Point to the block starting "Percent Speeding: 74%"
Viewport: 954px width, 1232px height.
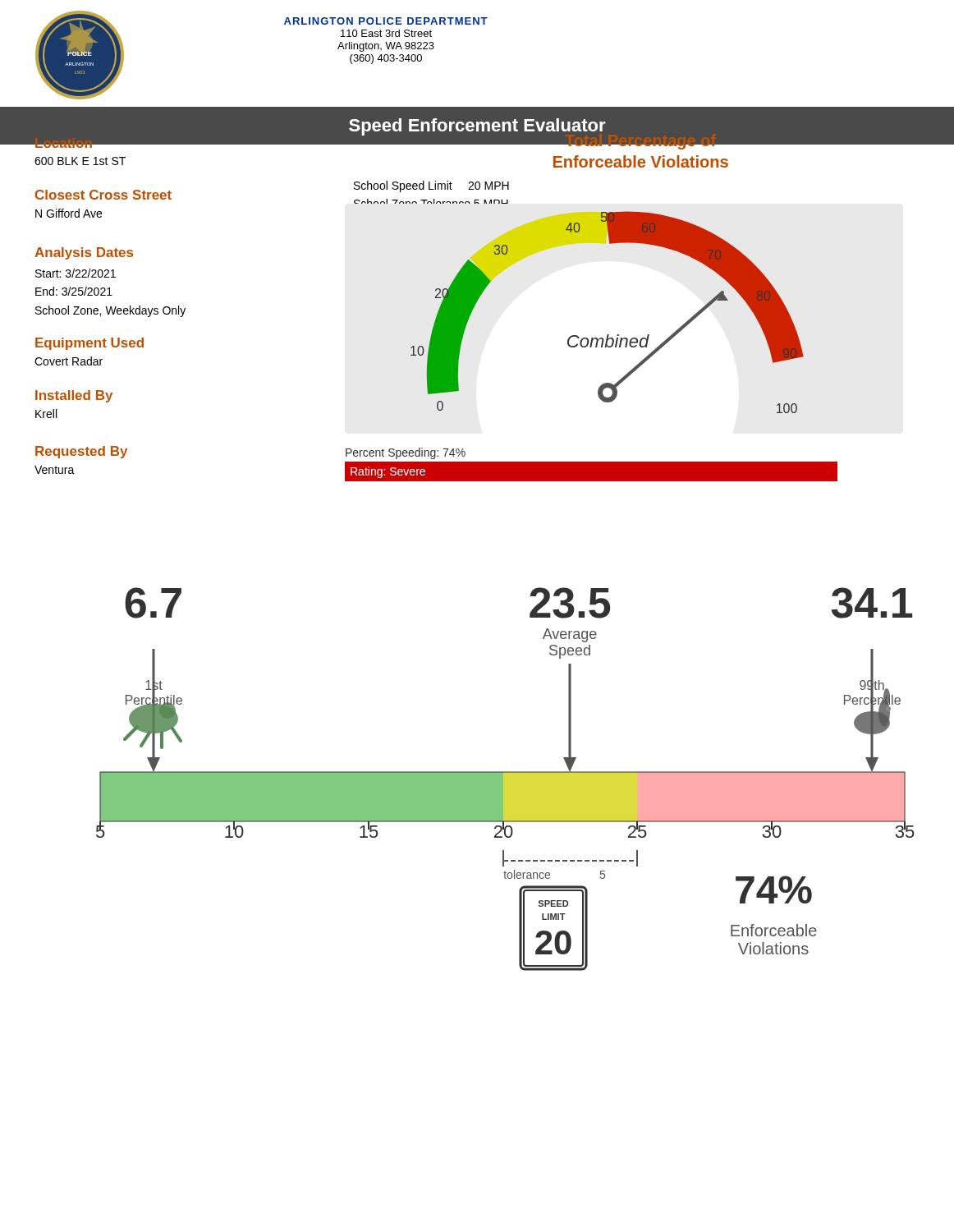(x=405, y=453)
